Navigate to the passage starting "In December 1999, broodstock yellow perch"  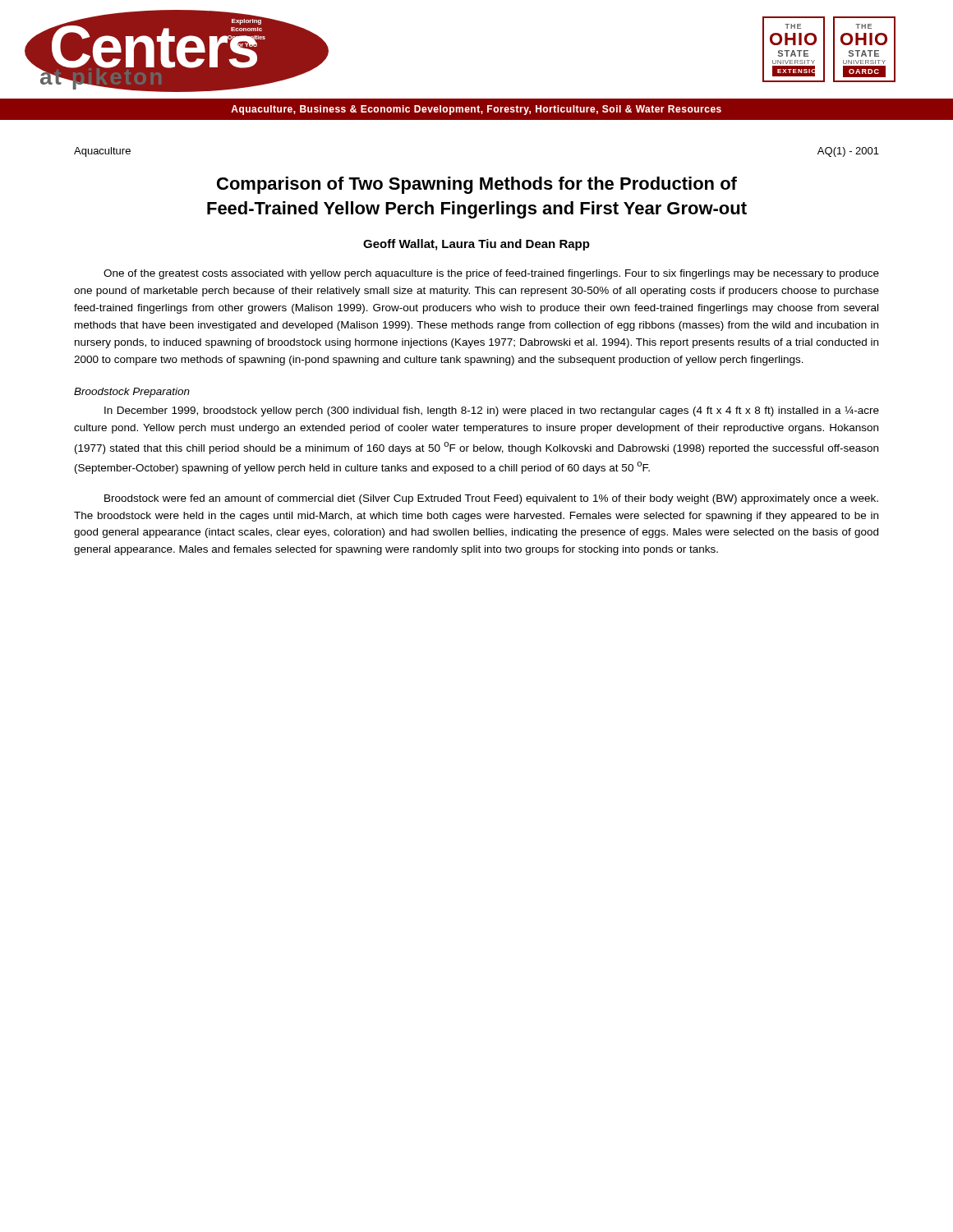click(x=476, y=440)
